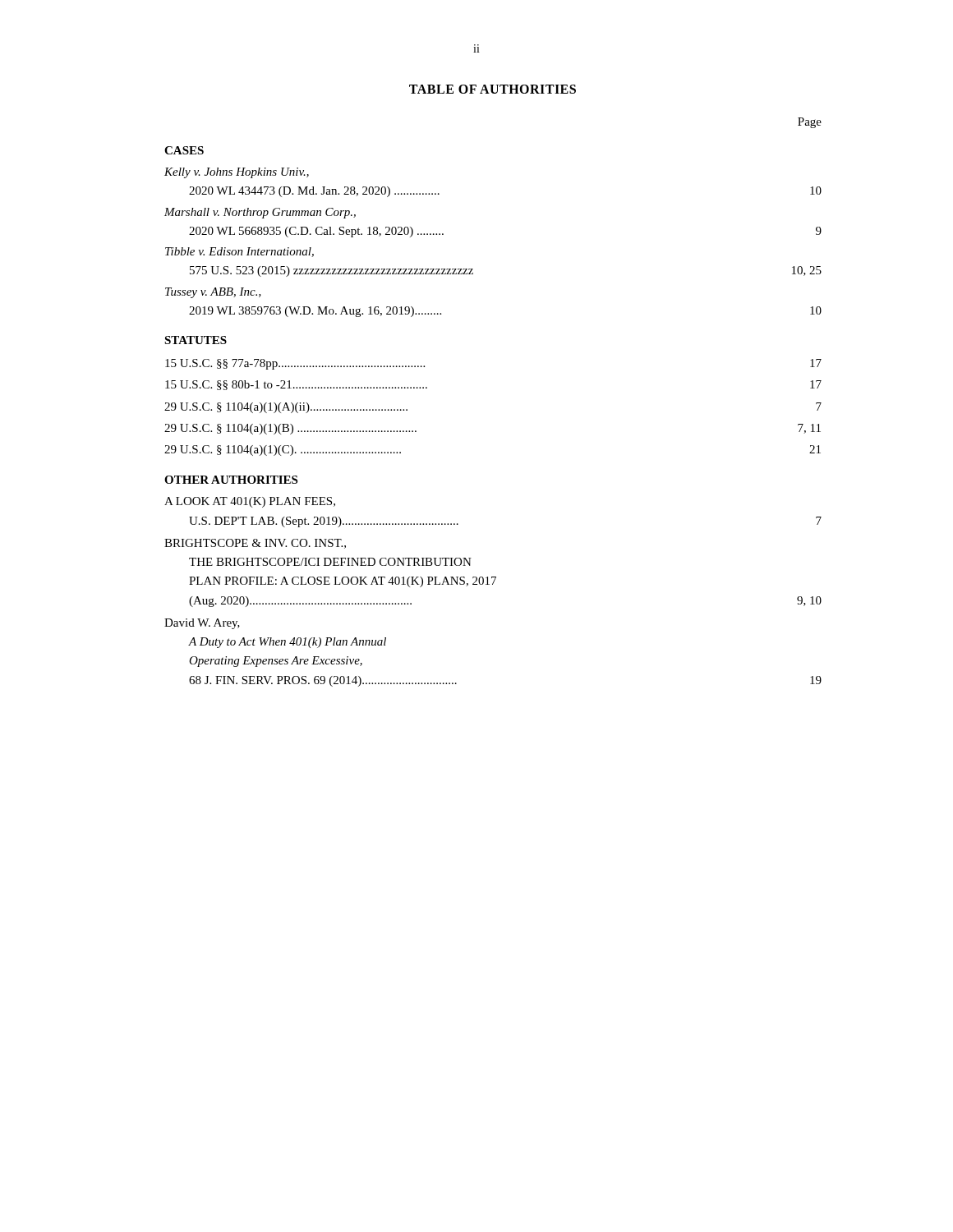Find the block starting "A LOOK AT 401(K)"
Screen dimensions: 1232x953
tap(250, 502)
